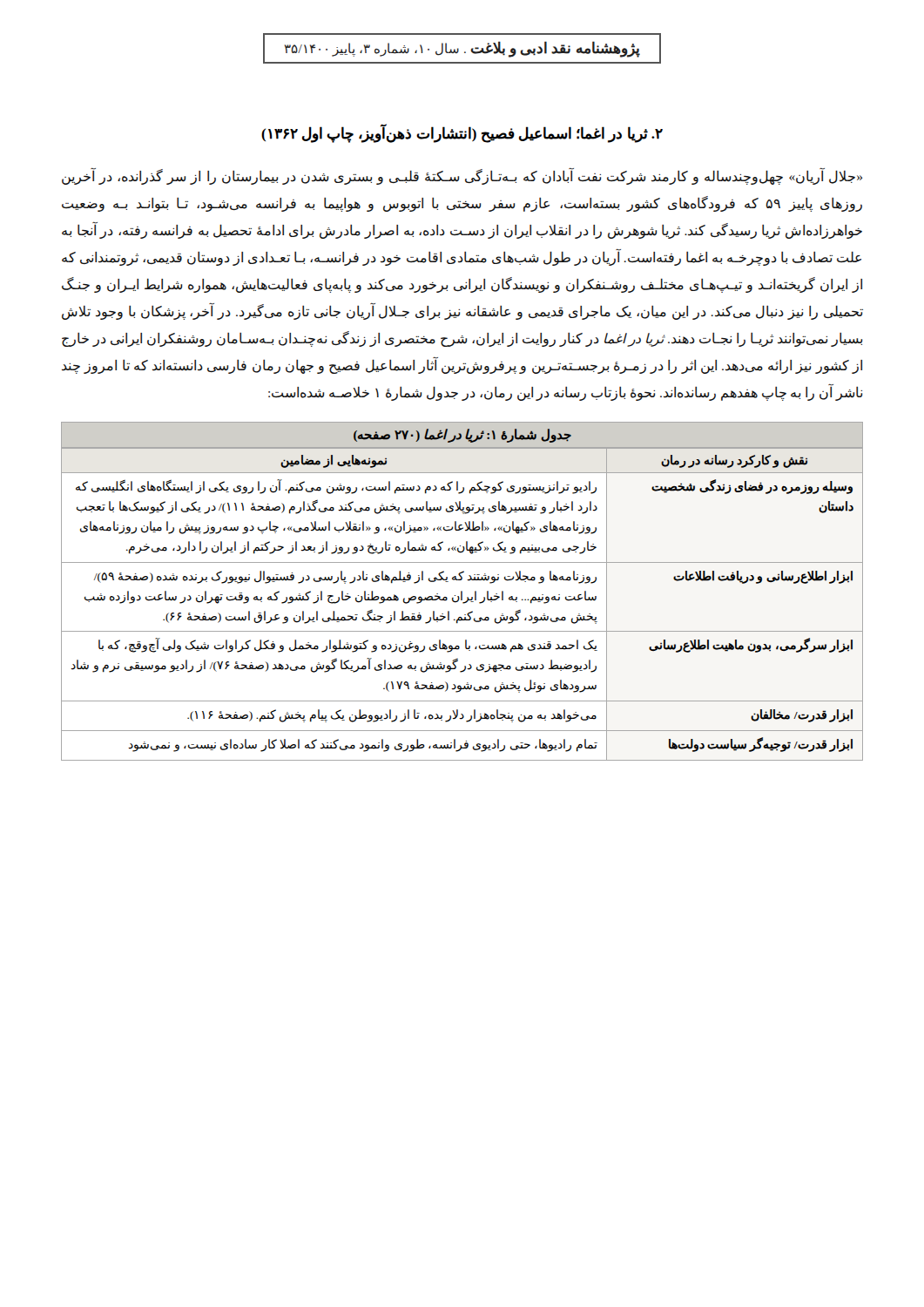This screenshot has width=924, height=1307.
Task: Locate the block of text that opens with "«جلال آریان» چهل‌وچندساله و کارمند شرکت نفت آبادان"
Action: pyautogui.click(x=462, y=284)
